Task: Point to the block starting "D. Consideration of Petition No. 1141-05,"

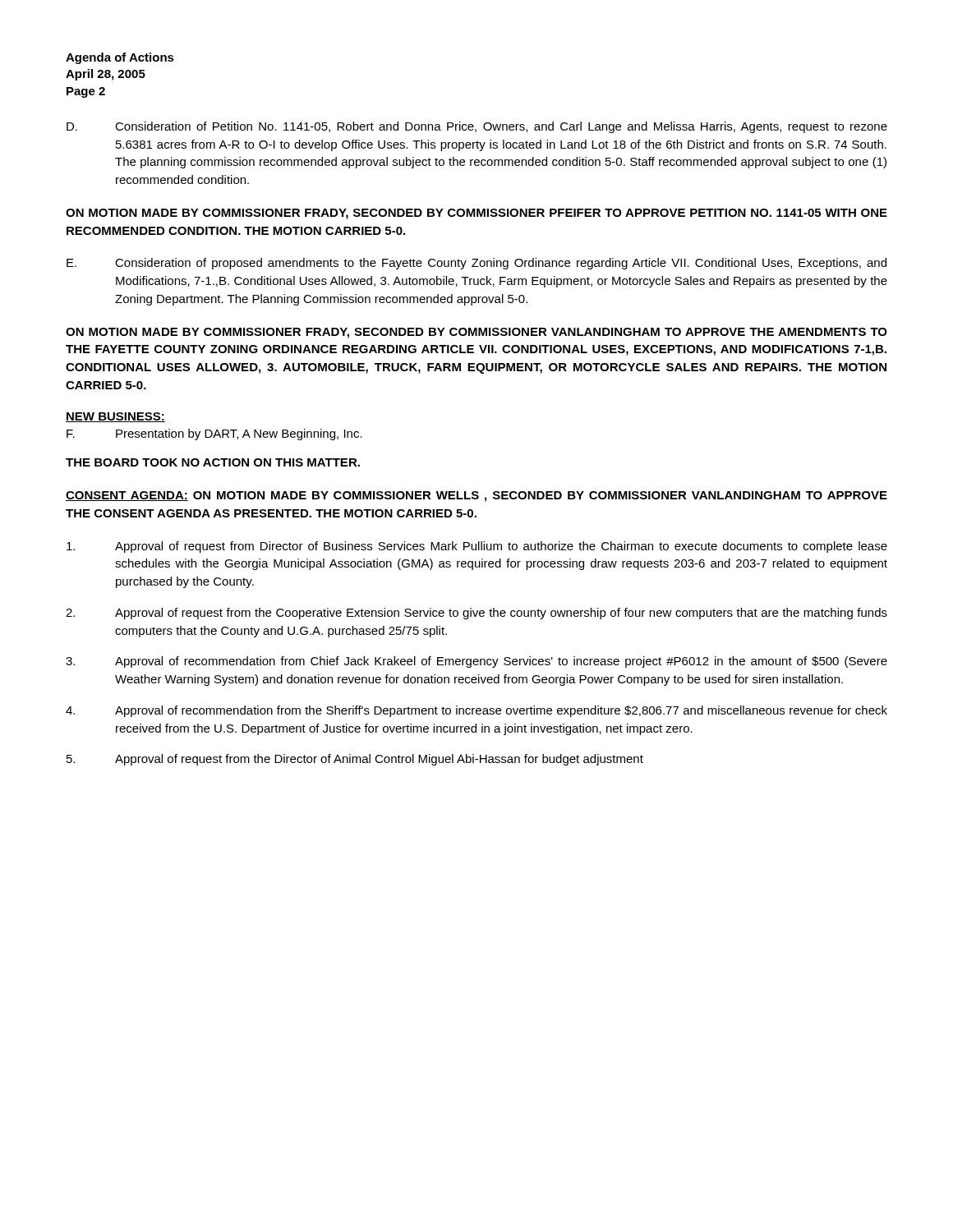Action: coord(476,153)
